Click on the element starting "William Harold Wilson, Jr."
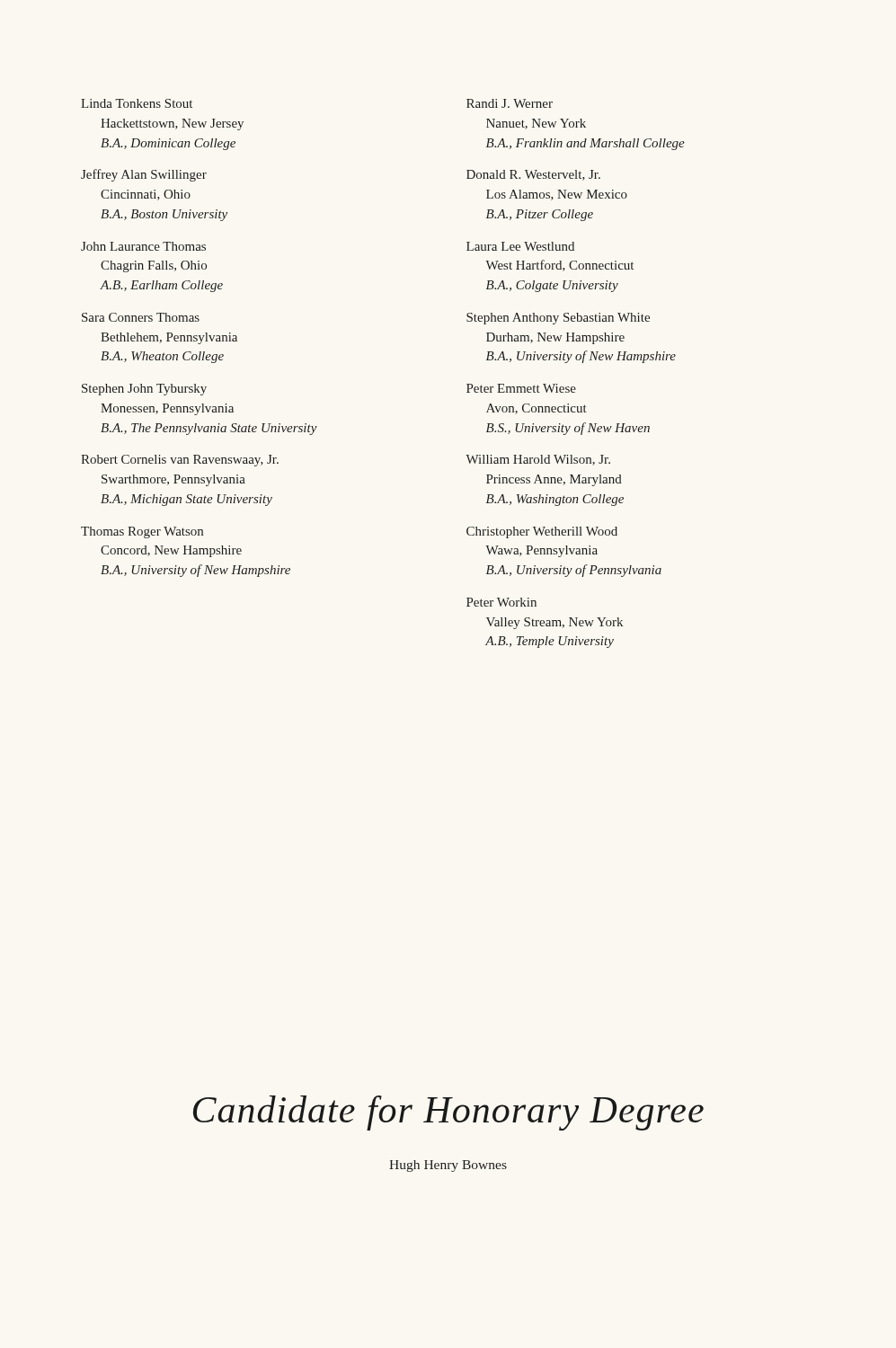Screen dimensions: 1348x896 coord(538,460)
